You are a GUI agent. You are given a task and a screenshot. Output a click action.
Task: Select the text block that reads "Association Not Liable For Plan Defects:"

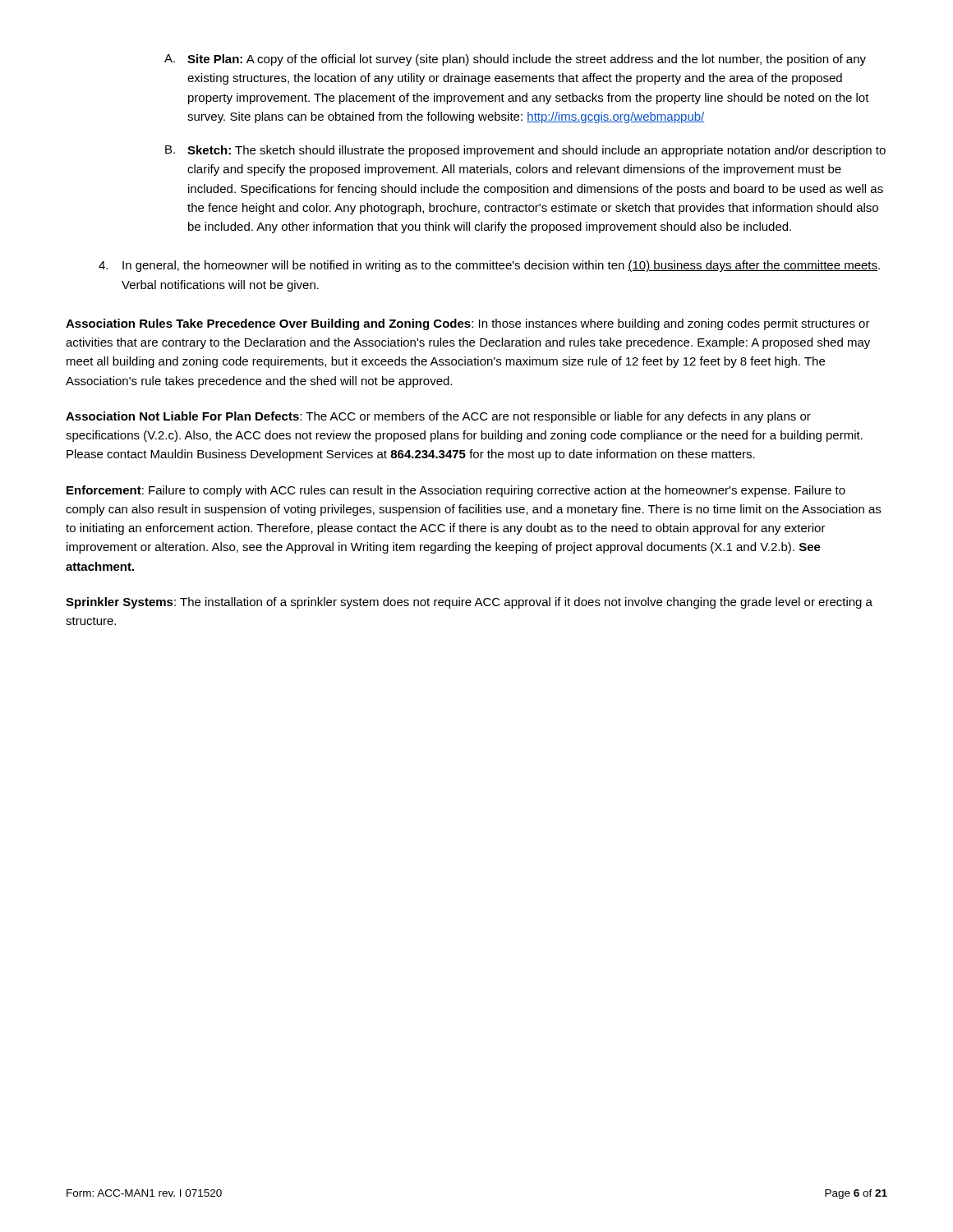coord(465,435)
